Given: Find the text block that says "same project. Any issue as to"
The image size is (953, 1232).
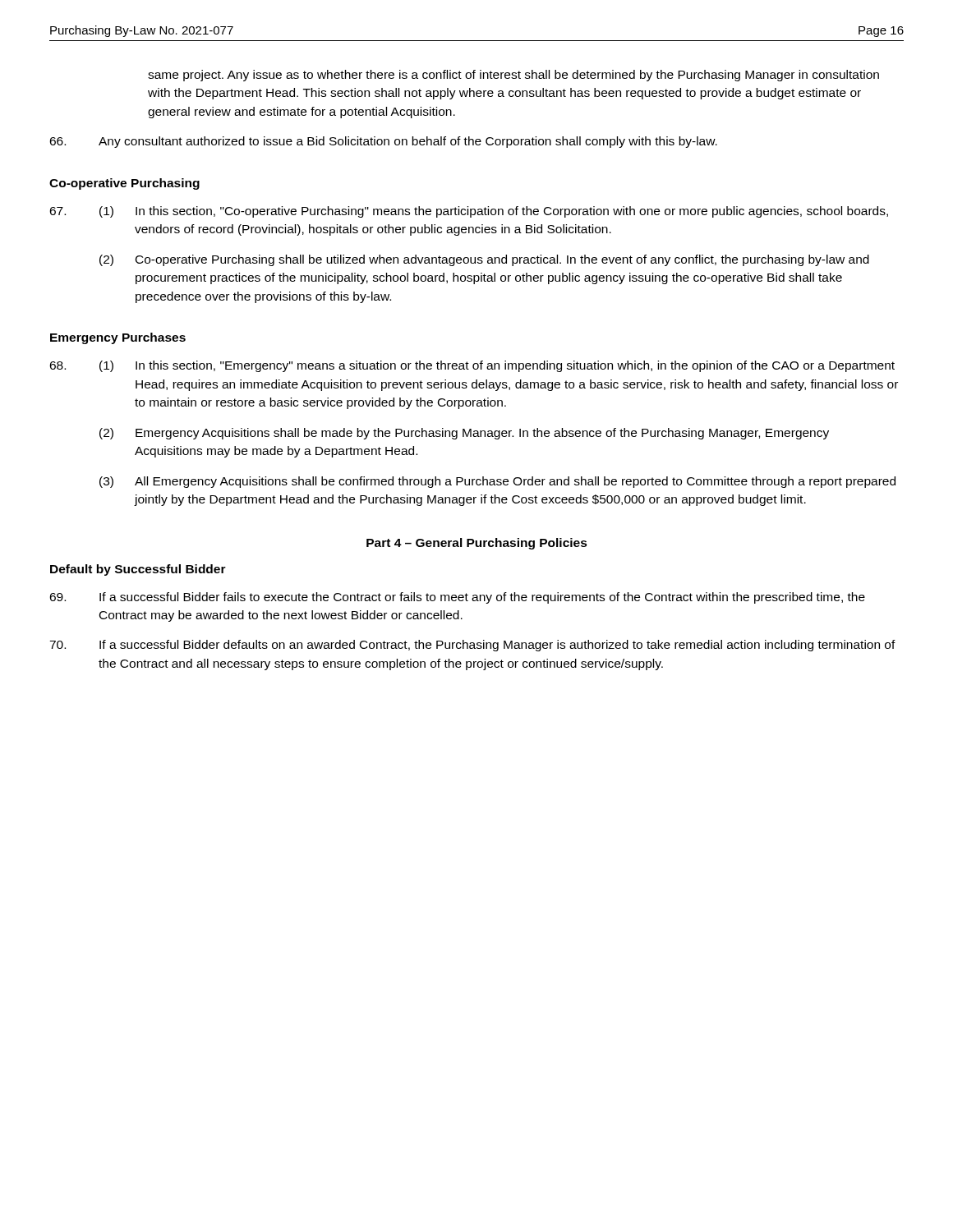Looking at the screenshot, I should tap(514, 93).
